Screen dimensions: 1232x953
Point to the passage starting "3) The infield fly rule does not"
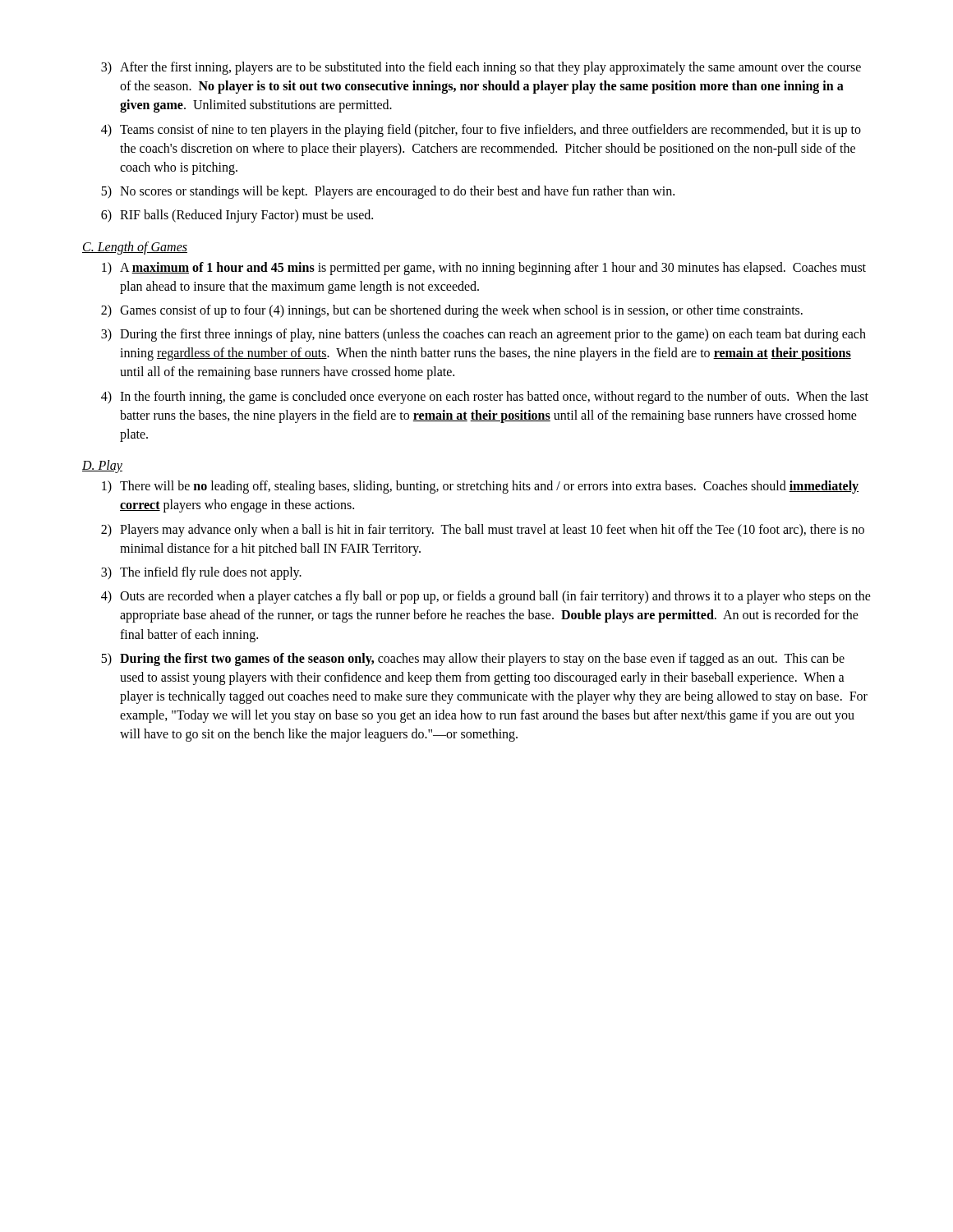[x=201, y=573]
